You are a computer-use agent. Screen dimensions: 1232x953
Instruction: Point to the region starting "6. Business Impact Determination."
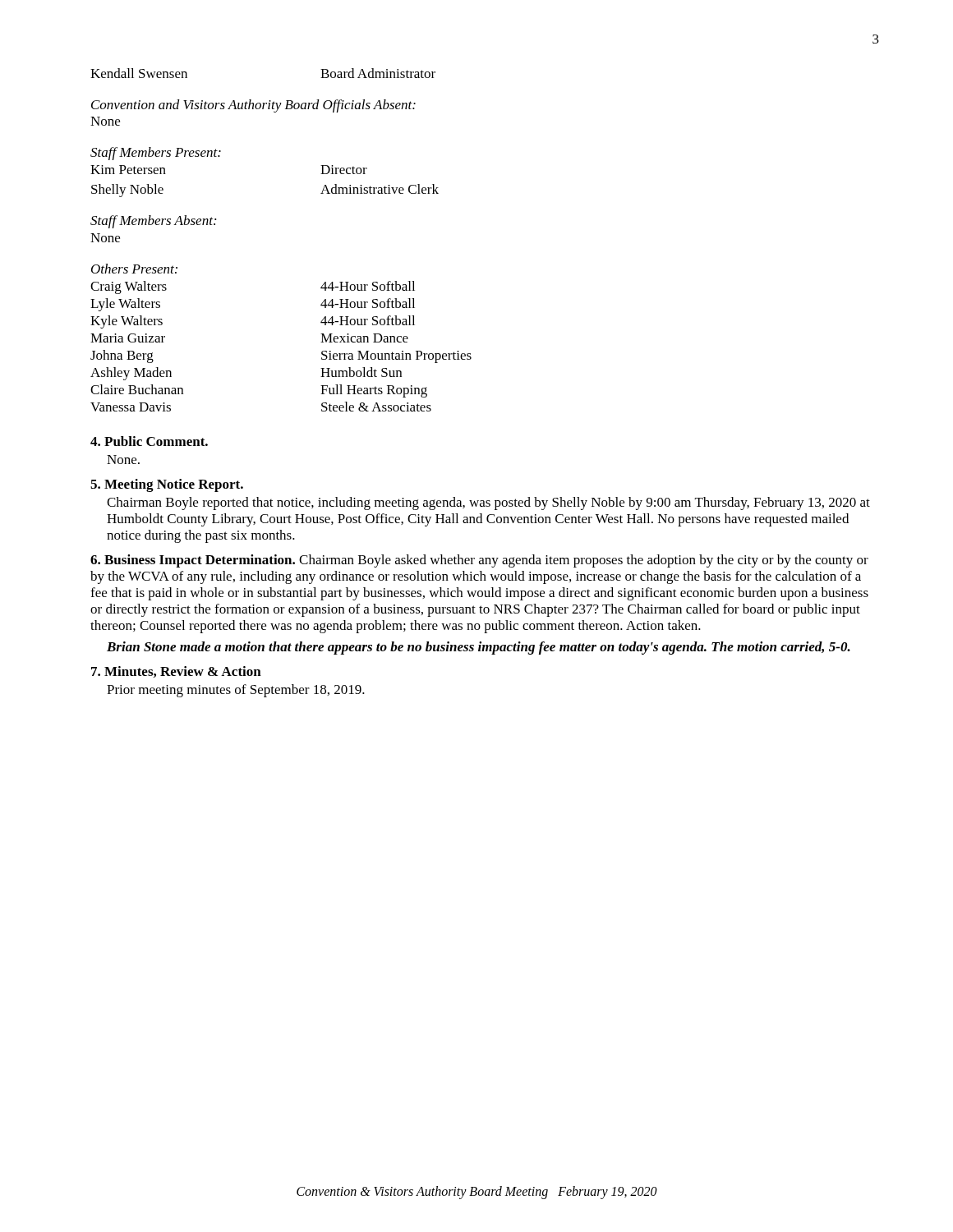click(x=193, y=560)
